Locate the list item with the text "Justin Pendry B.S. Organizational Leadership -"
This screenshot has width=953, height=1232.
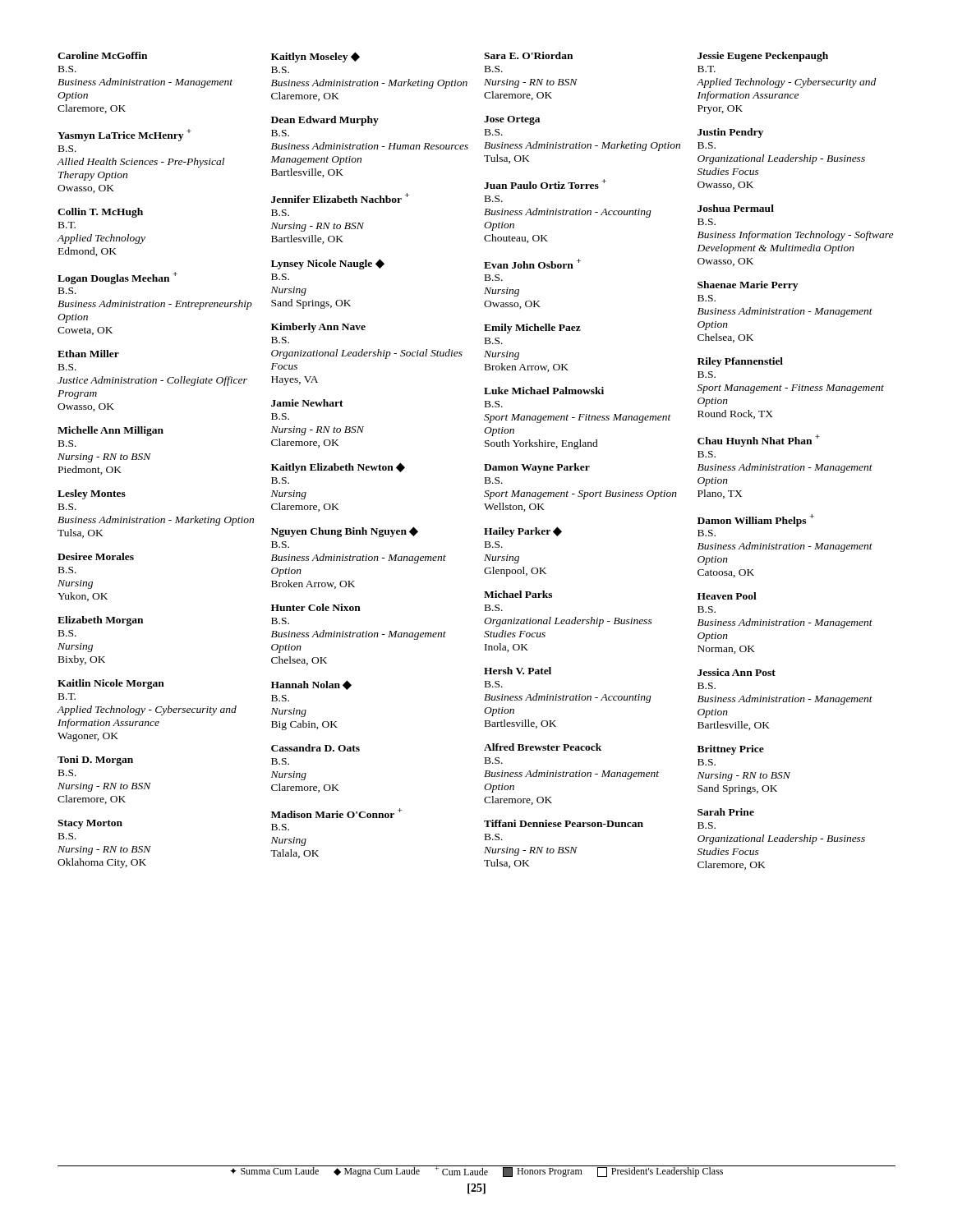796,158
